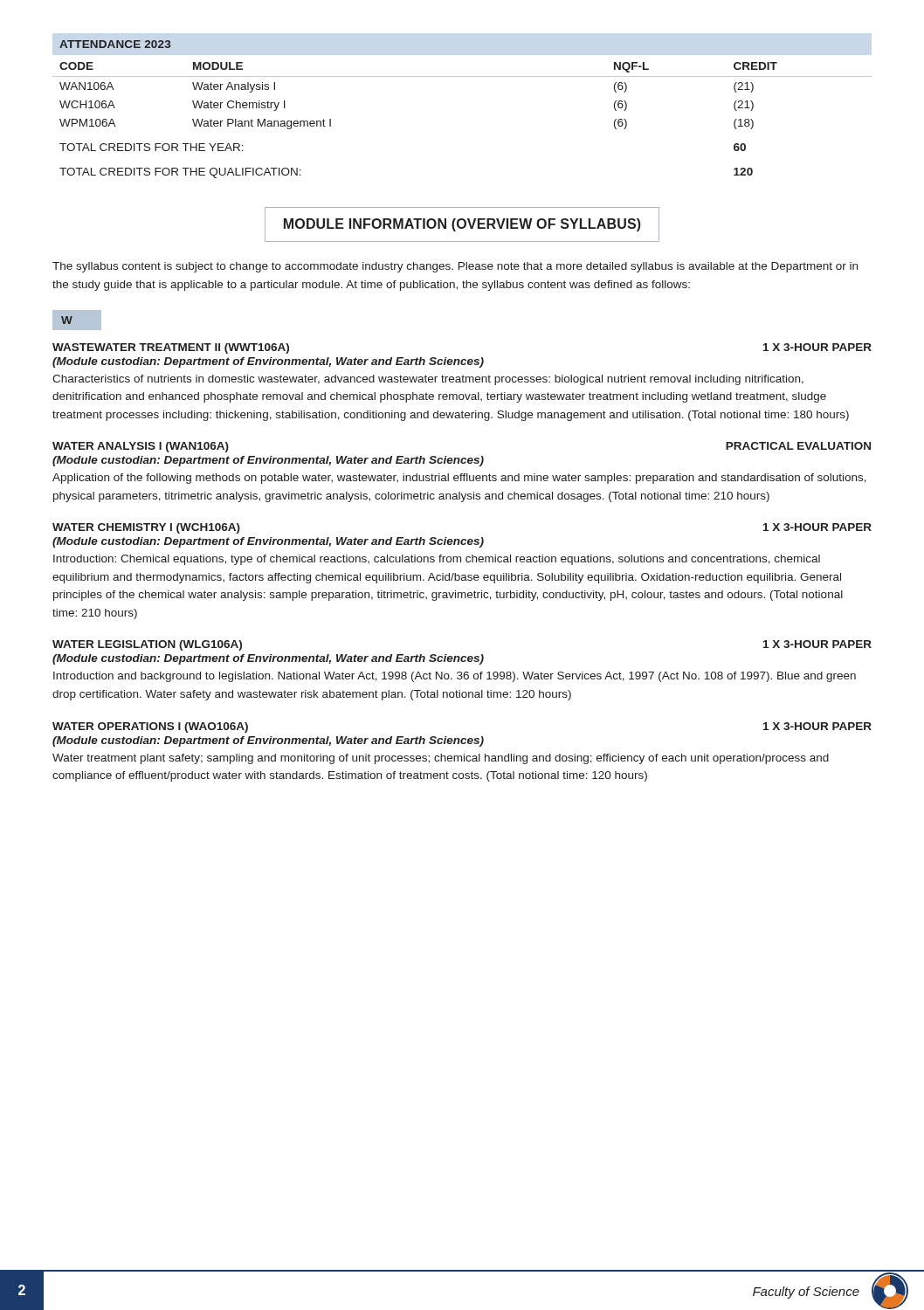Screen dimensions: 1310x924
Task: Find the block starting "WASTEWATER TREATMENT II (WWT106A)"
Action: coord(462,382)
